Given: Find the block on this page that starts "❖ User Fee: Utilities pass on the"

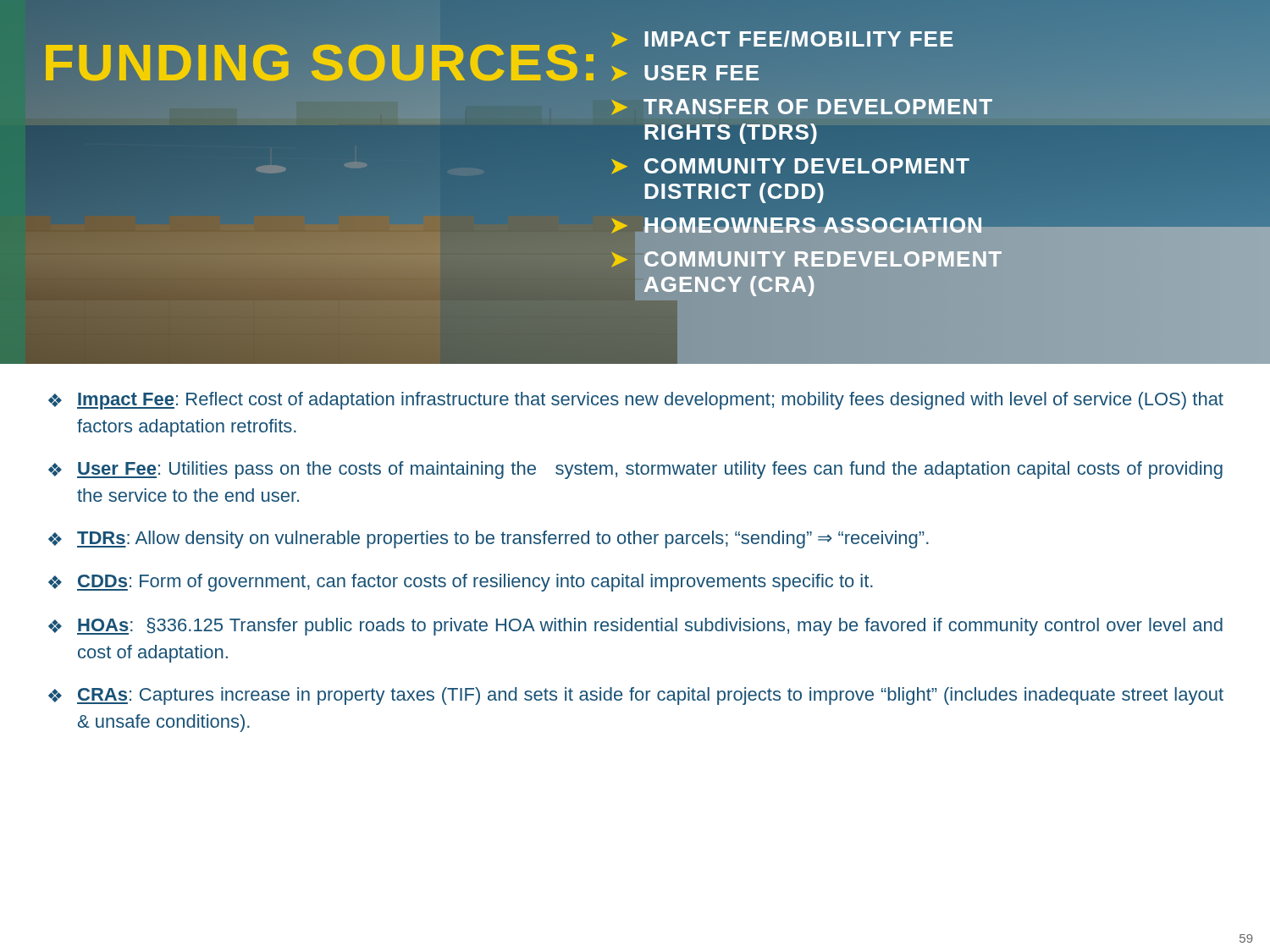Looking at the screenshot, I should tap(635, 482).
